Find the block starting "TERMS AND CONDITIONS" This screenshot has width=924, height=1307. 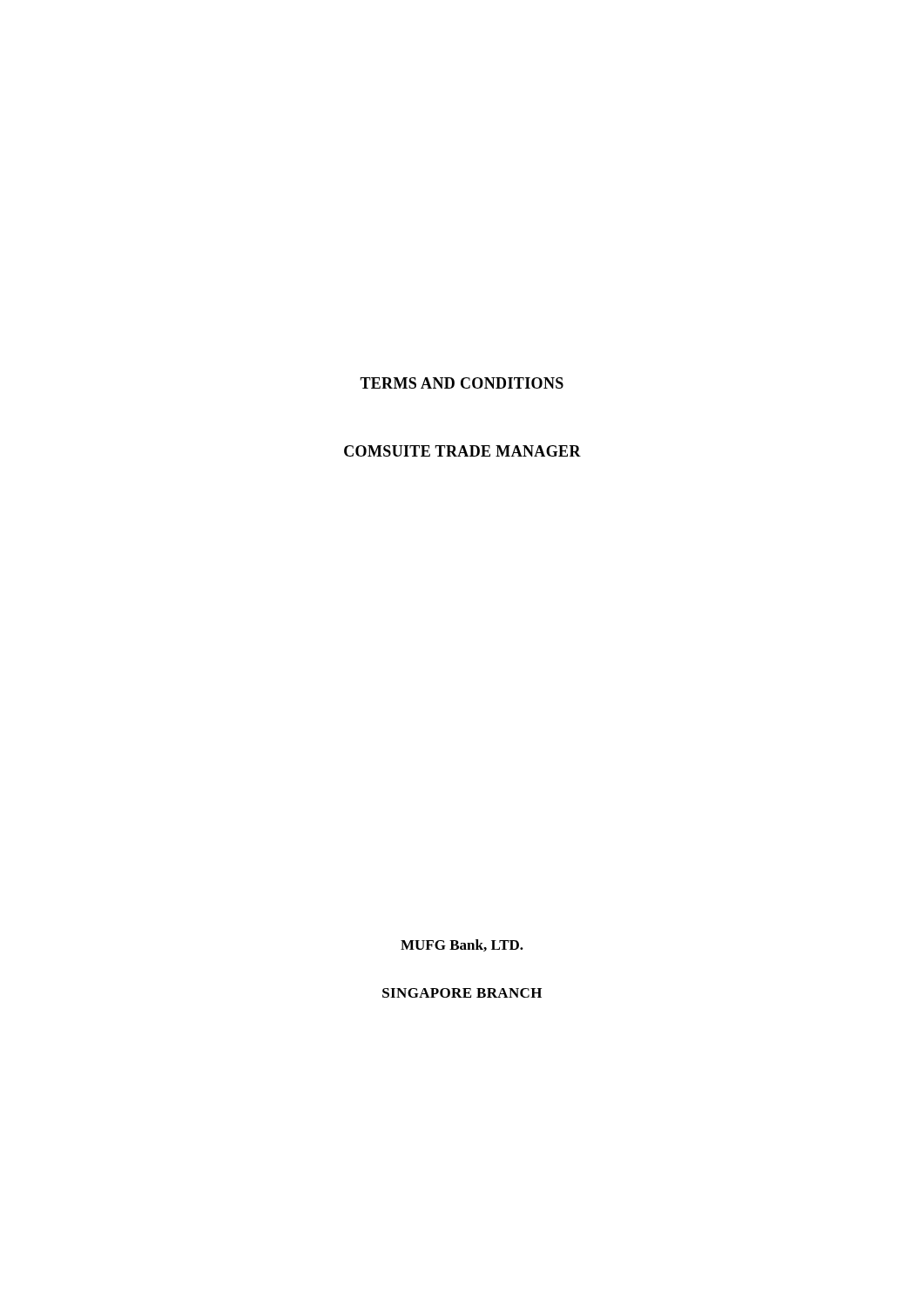pyautogui.click(x=462, y=383)
